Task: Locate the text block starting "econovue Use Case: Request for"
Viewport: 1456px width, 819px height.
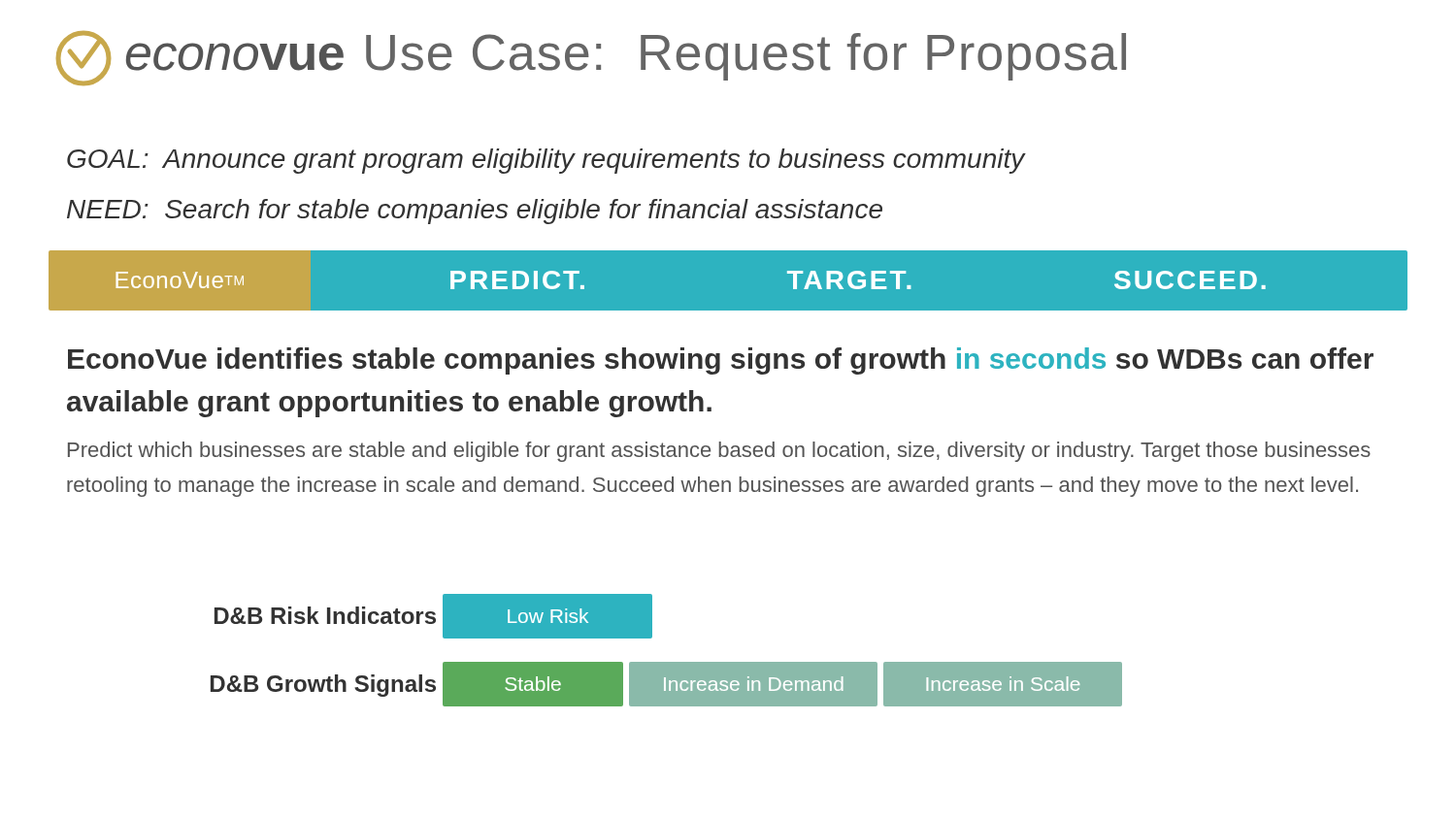Action: [589, 52]
